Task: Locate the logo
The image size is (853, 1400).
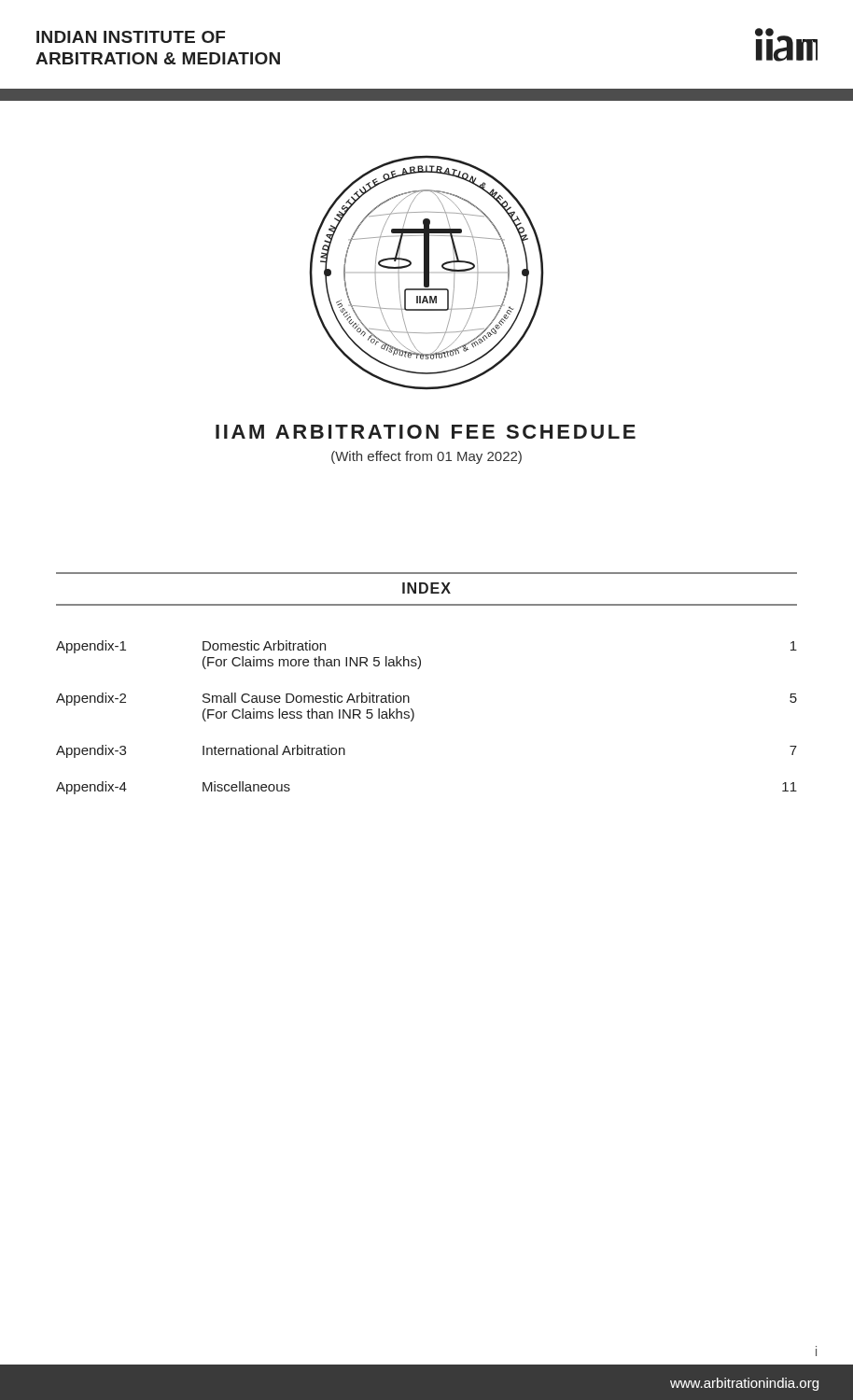Action: (426, 273)
